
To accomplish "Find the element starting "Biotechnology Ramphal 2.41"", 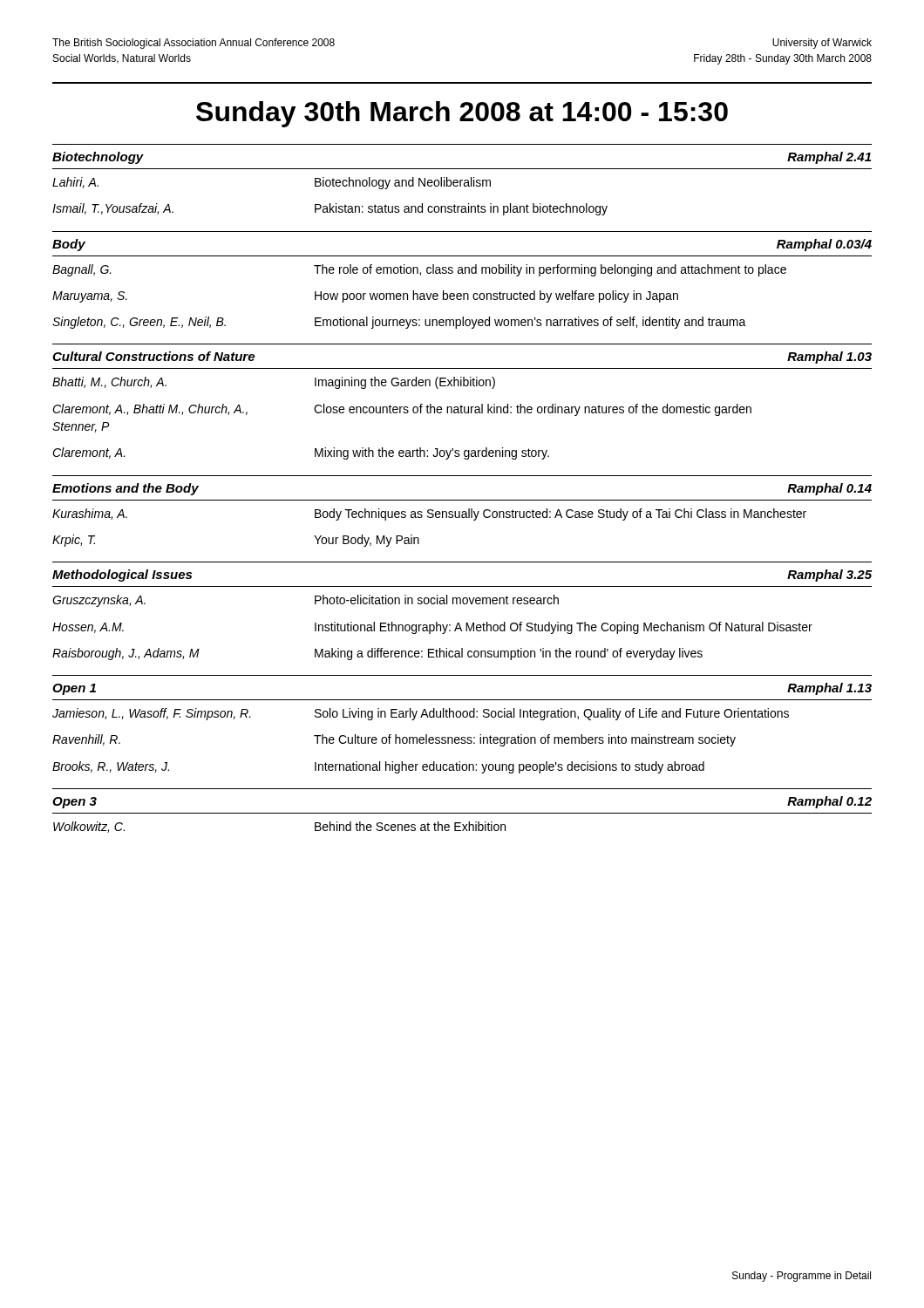I will tap(462, 157).
